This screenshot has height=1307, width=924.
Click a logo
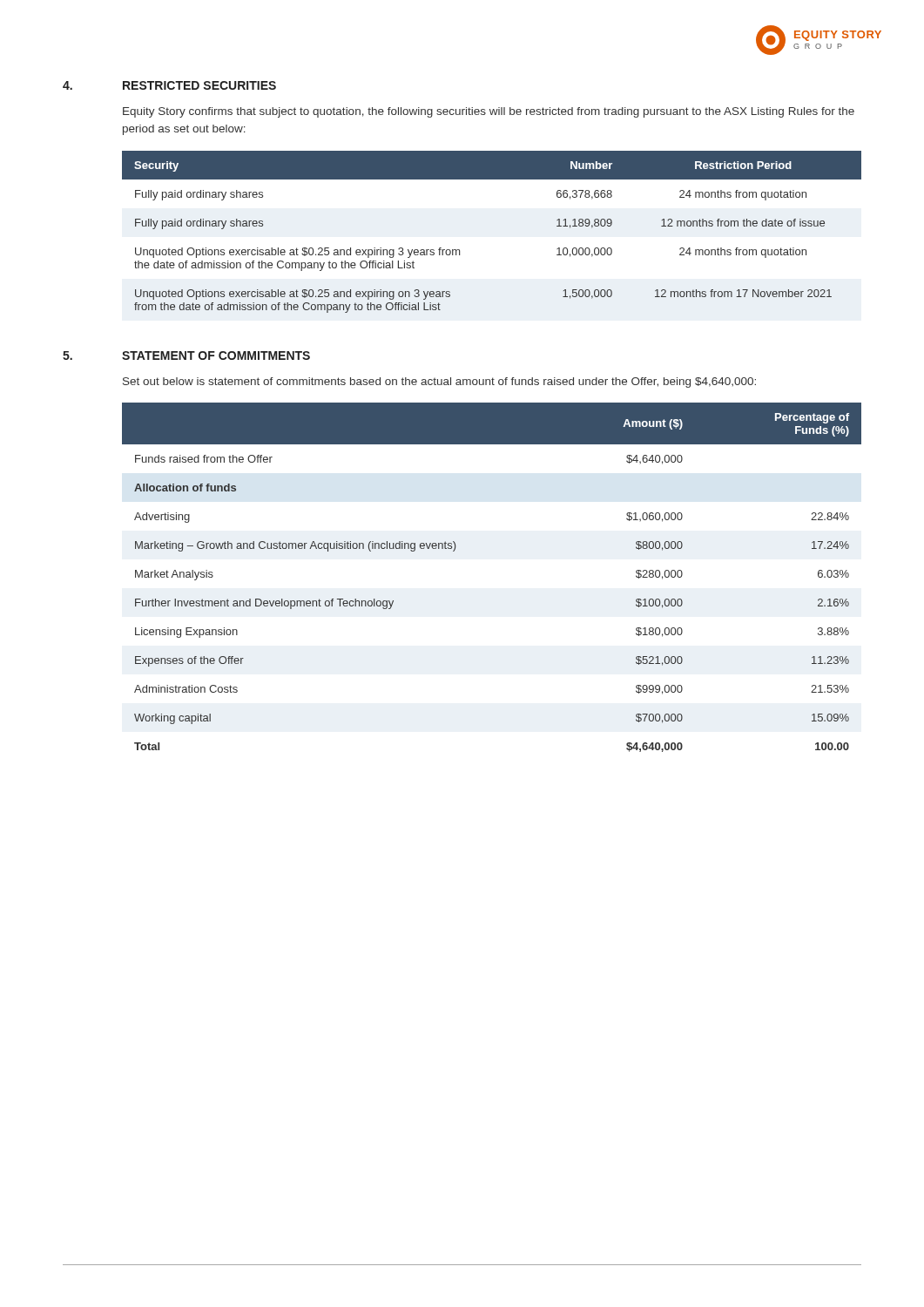819,40
